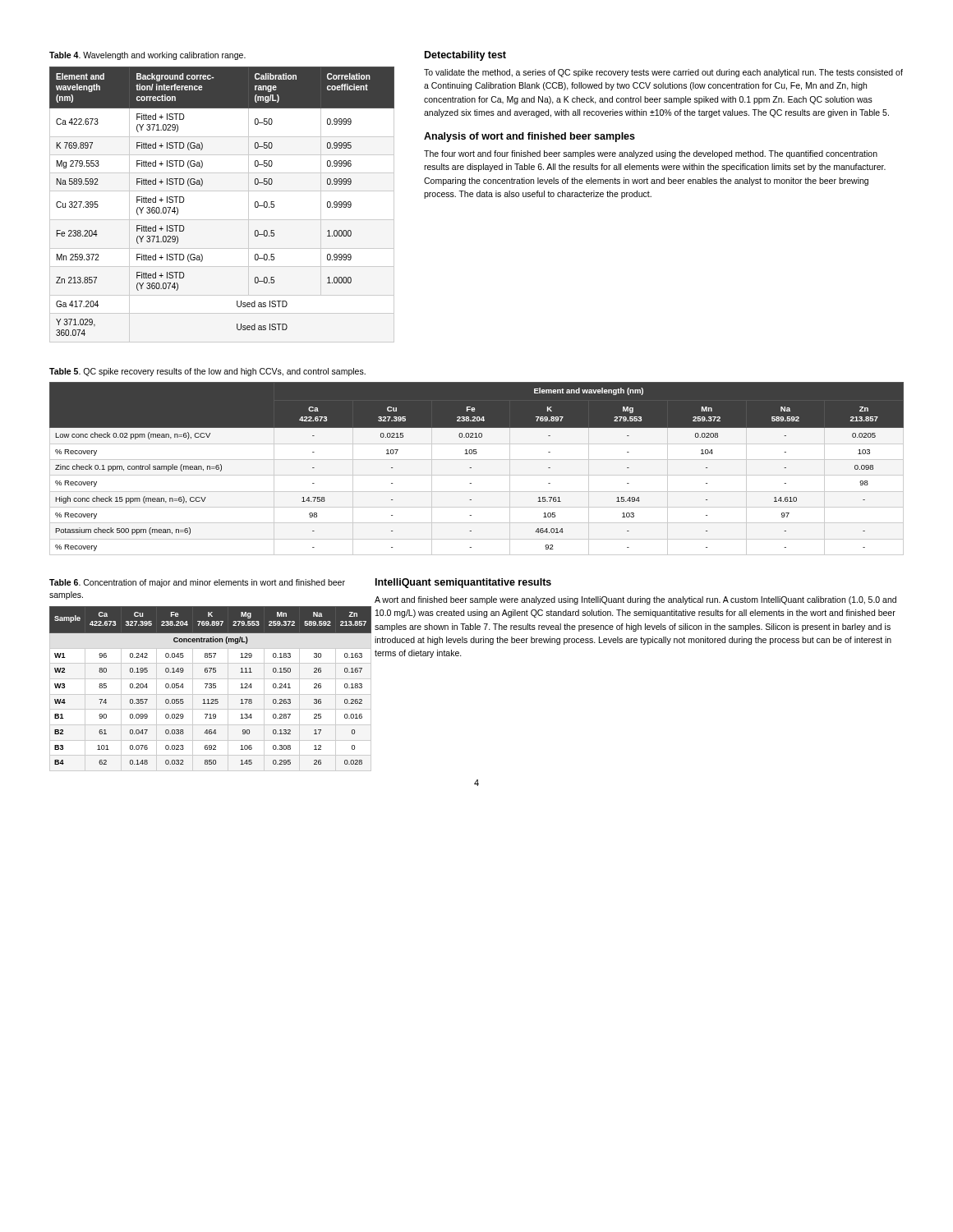Screen dimensions: 1232x953
Task: Select the passage starting "A wort and"
Action: tap(636, 626)
